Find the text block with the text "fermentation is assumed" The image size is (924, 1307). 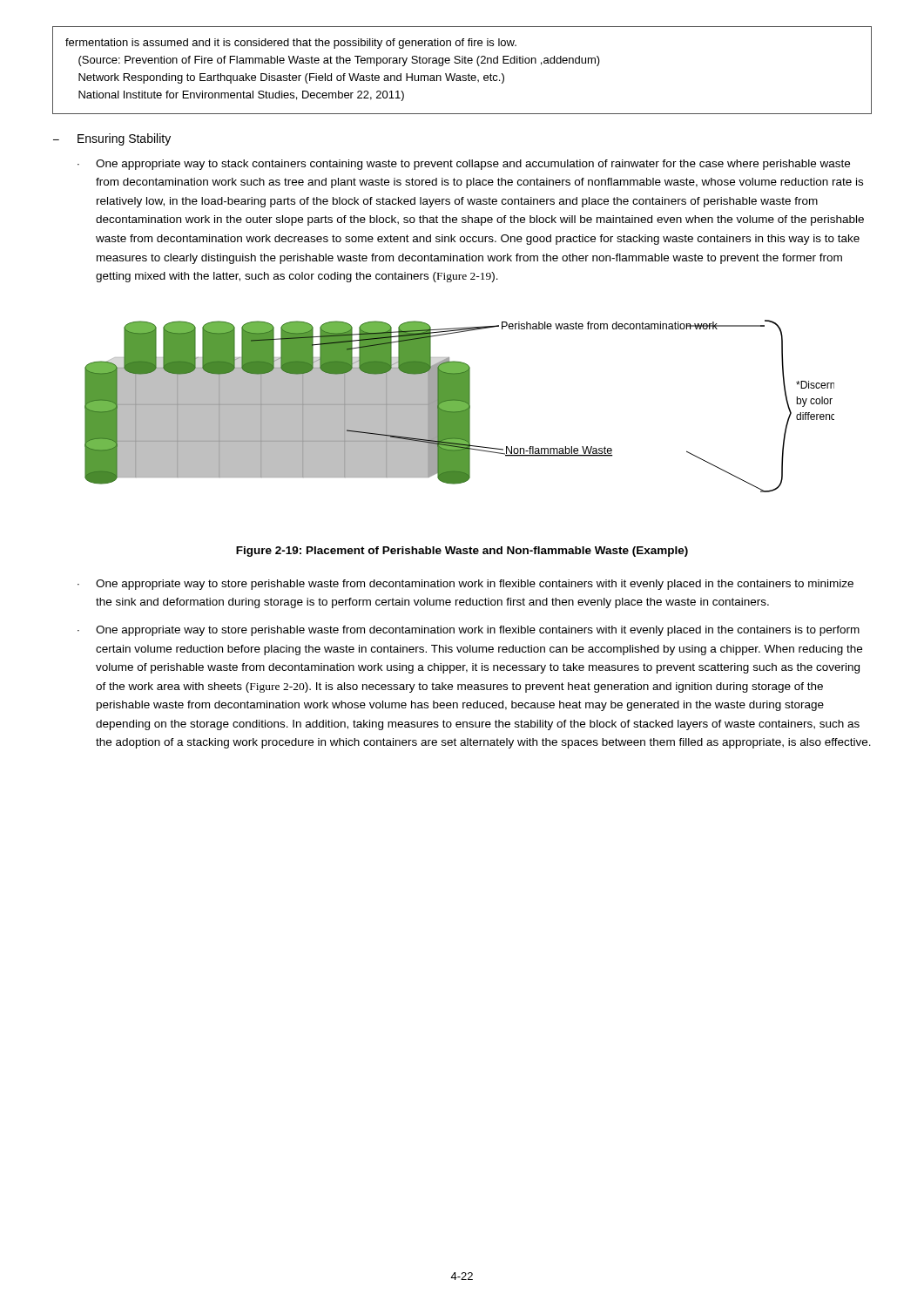pos(333,69)
